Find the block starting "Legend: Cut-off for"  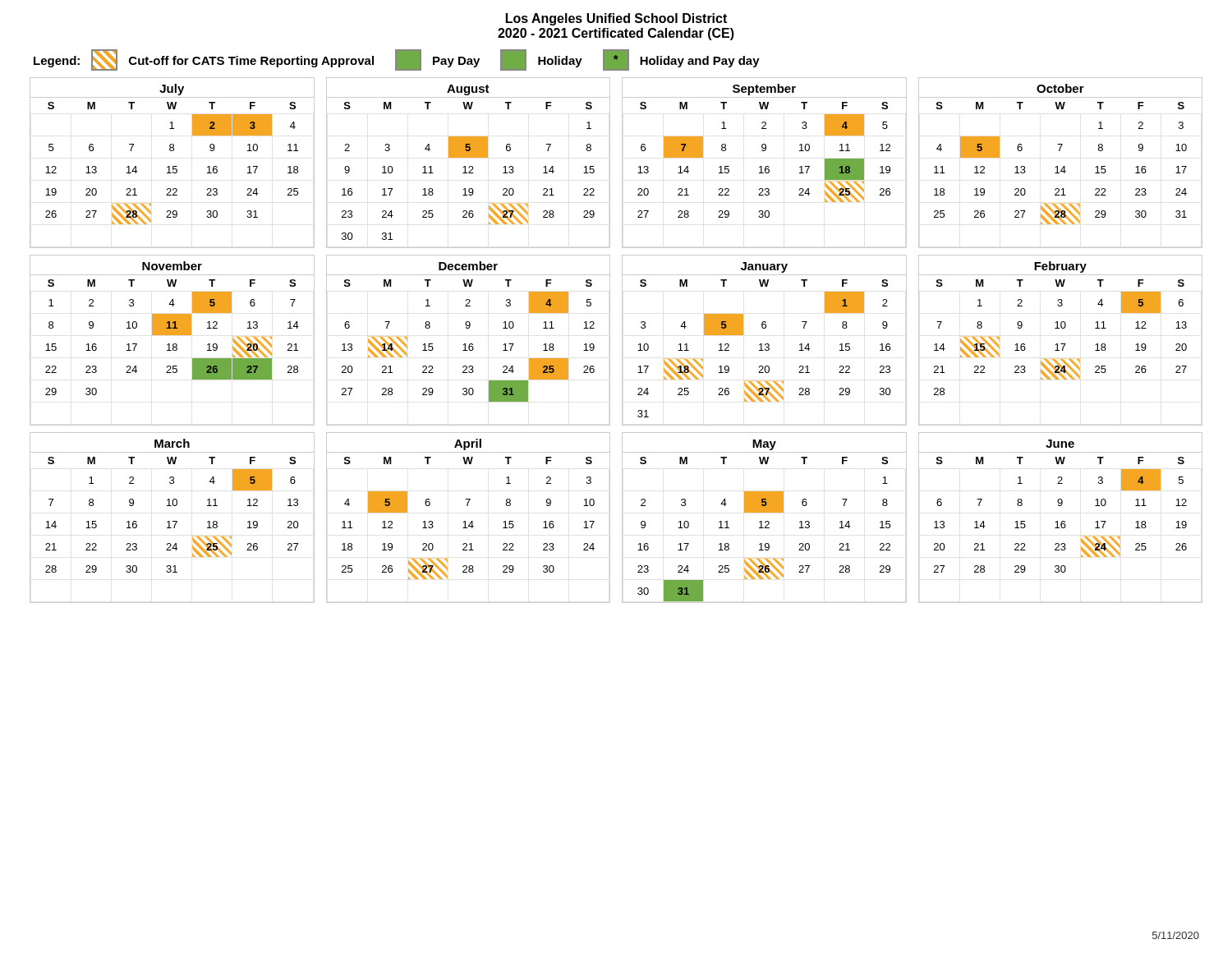396,60
